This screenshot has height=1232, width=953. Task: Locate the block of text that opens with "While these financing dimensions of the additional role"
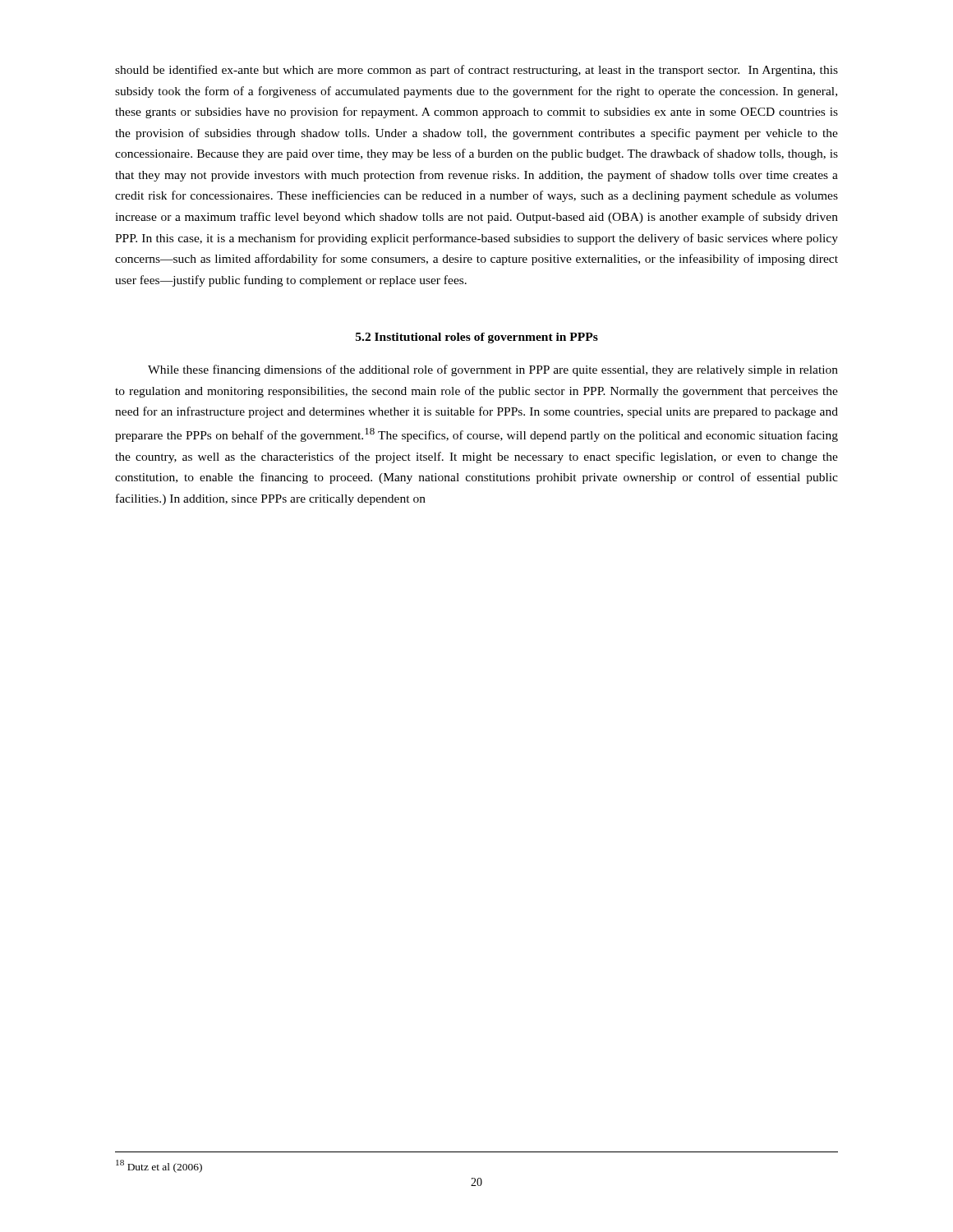click(x=476, y=434)
